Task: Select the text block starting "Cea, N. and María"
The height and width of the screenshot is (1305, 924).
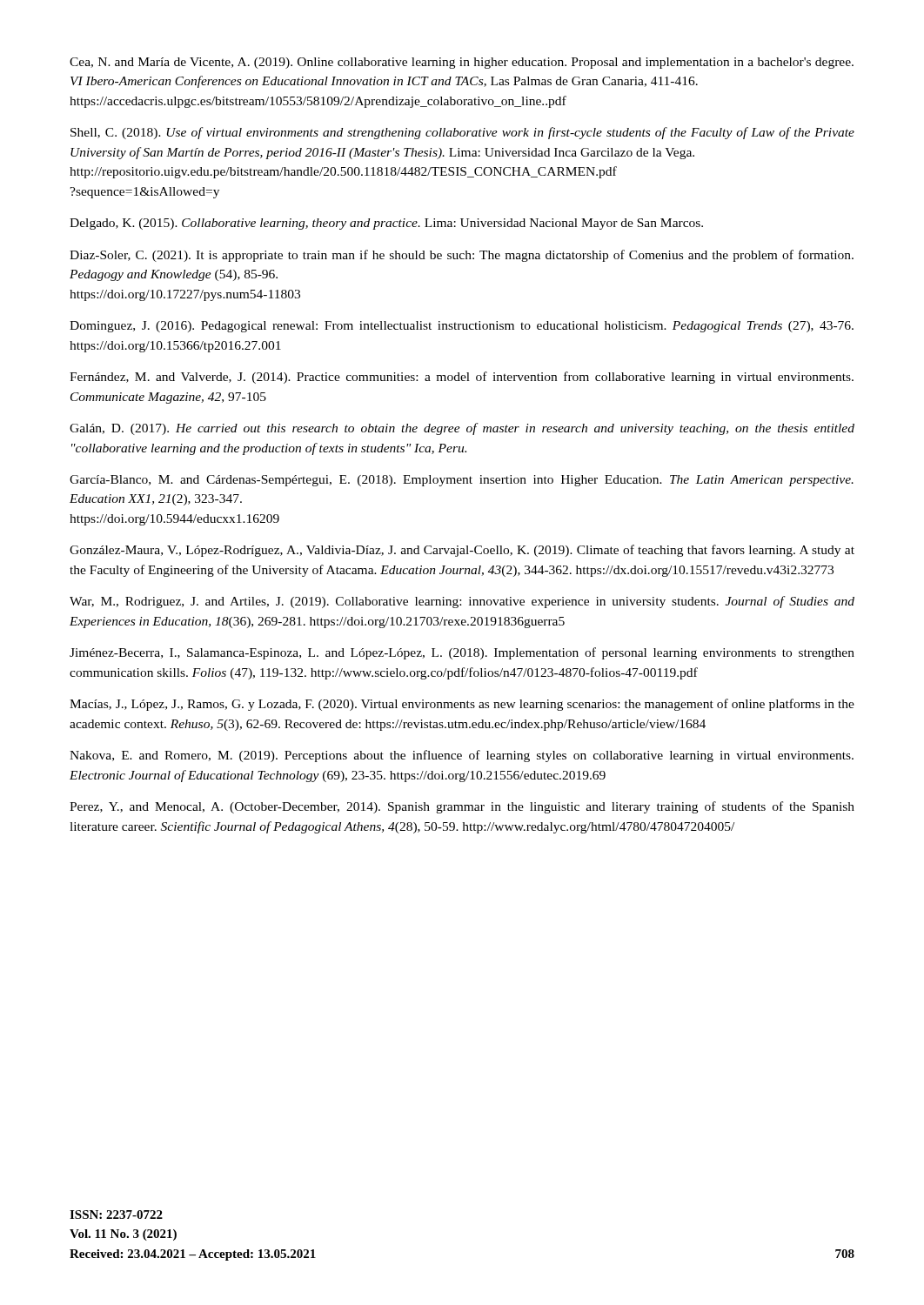Action: click(x=462, y=81)
